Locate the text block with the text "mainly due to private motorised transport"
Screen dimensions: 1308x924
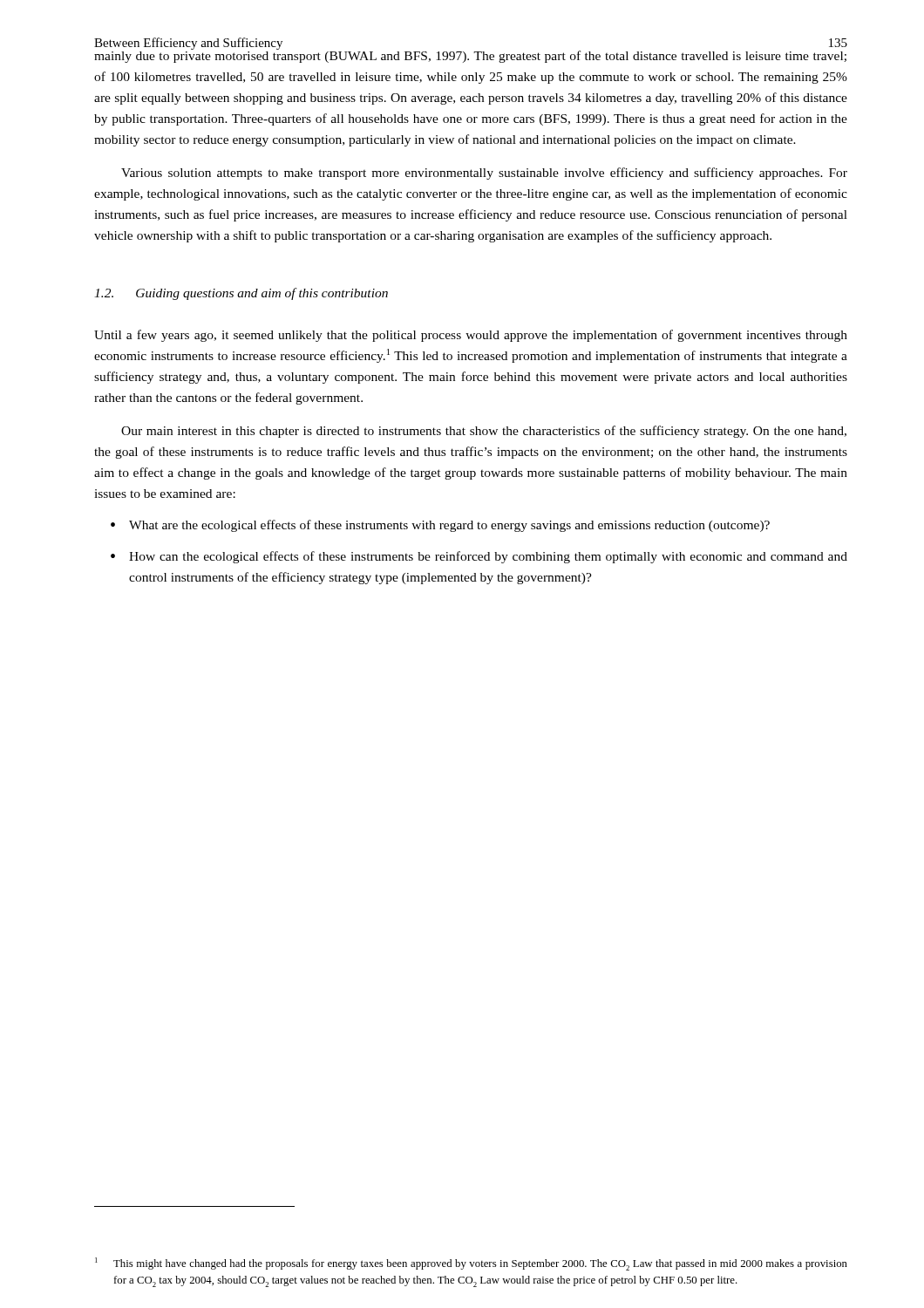pos(471,98)
